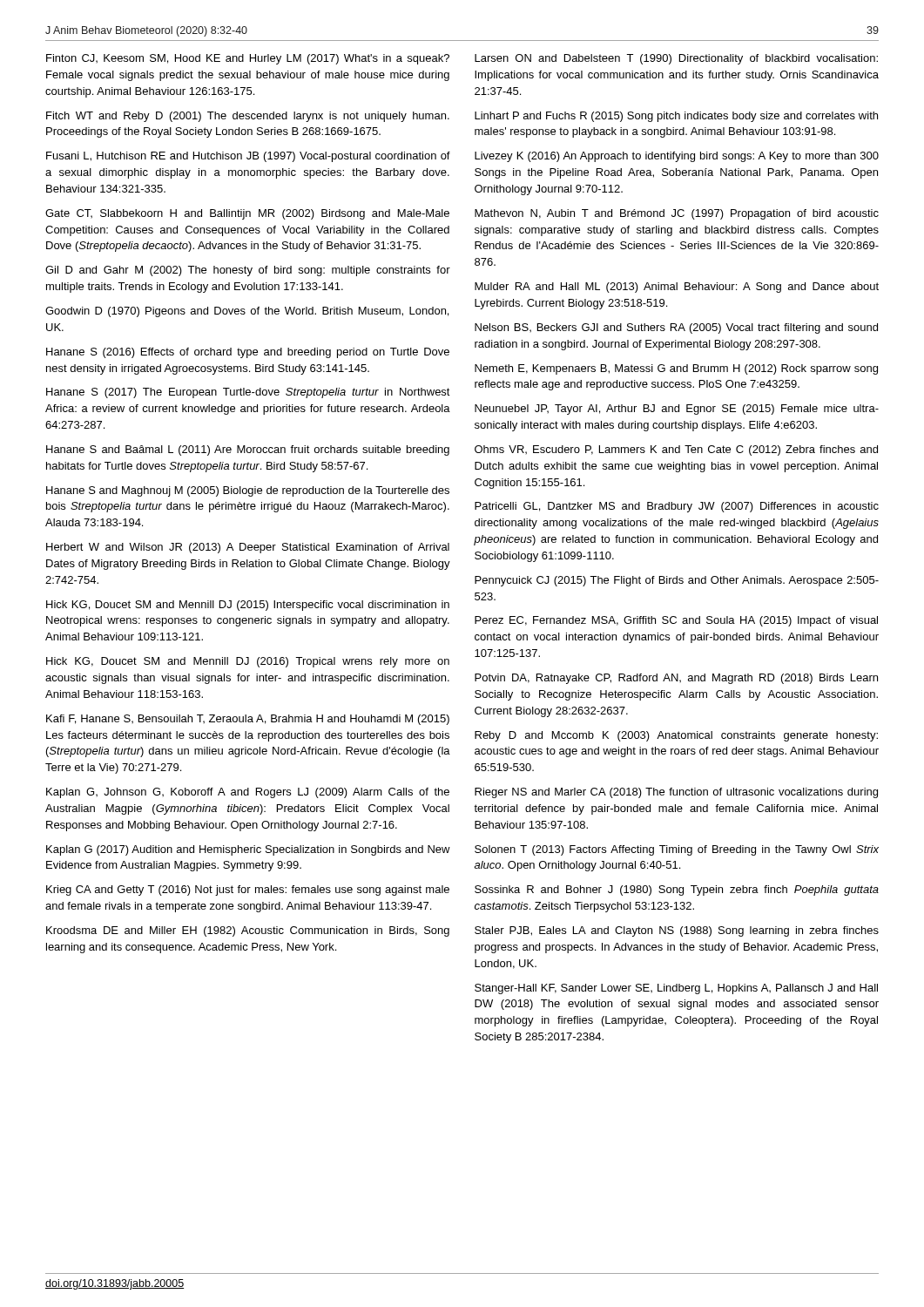Find the block on this page that starts "Kafi F, Hanane S,"
Viewport: 924px width, 1307px height.
(x=248, y=743)
